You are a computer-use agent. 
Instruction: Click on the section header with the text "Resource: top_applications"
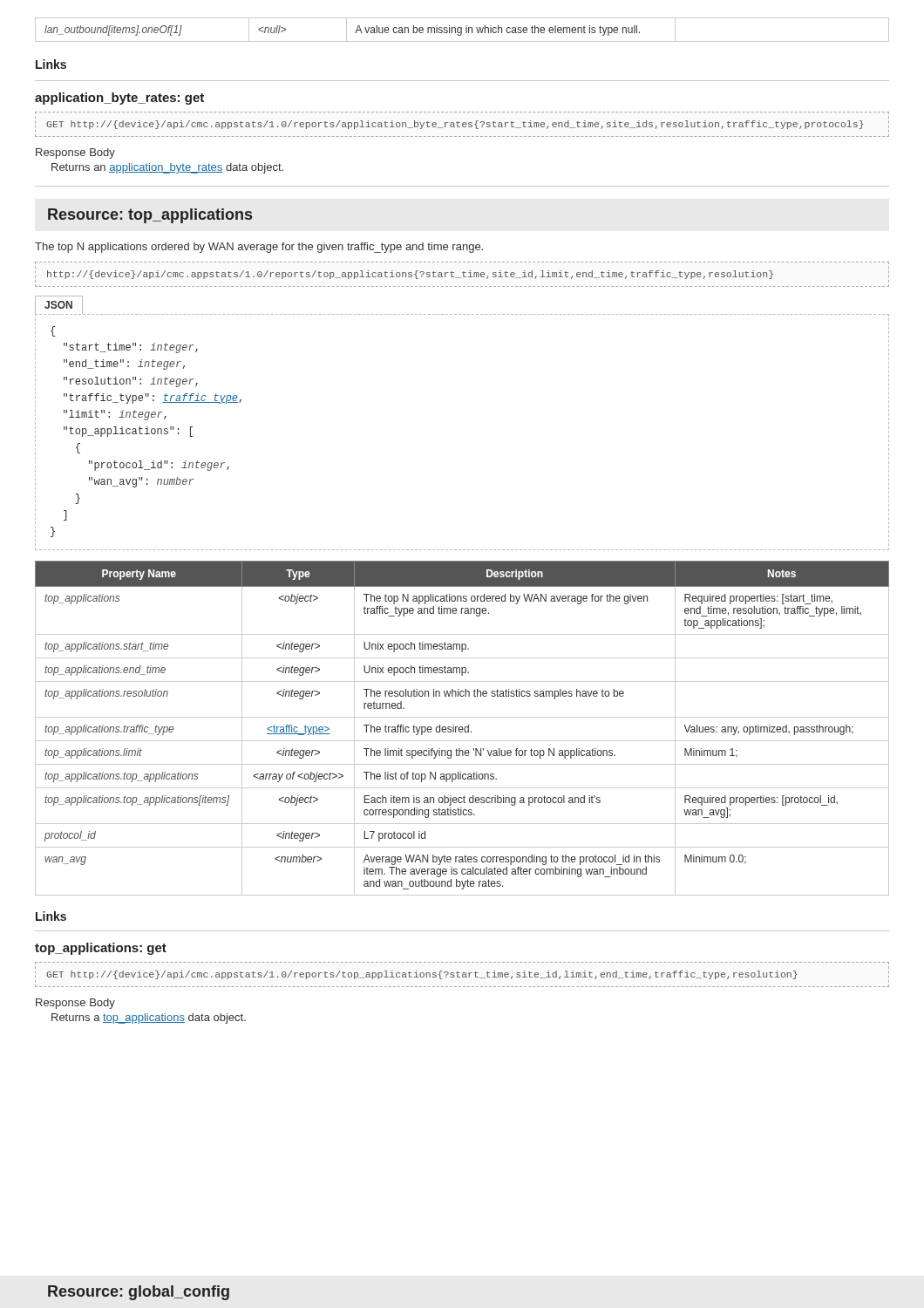pos(150,216)
